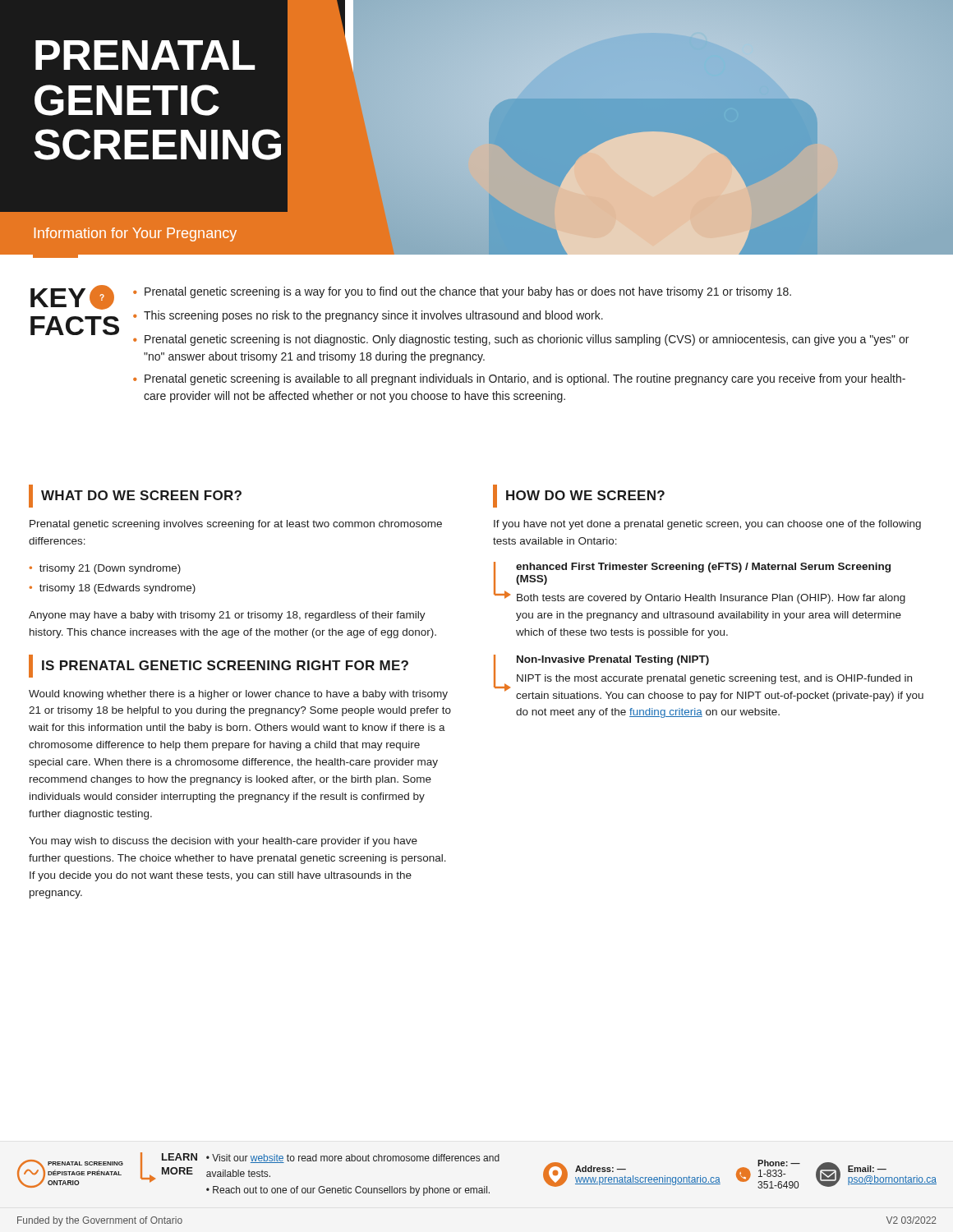Select a logo
Screen dimensions: 1232x953
74,1175
